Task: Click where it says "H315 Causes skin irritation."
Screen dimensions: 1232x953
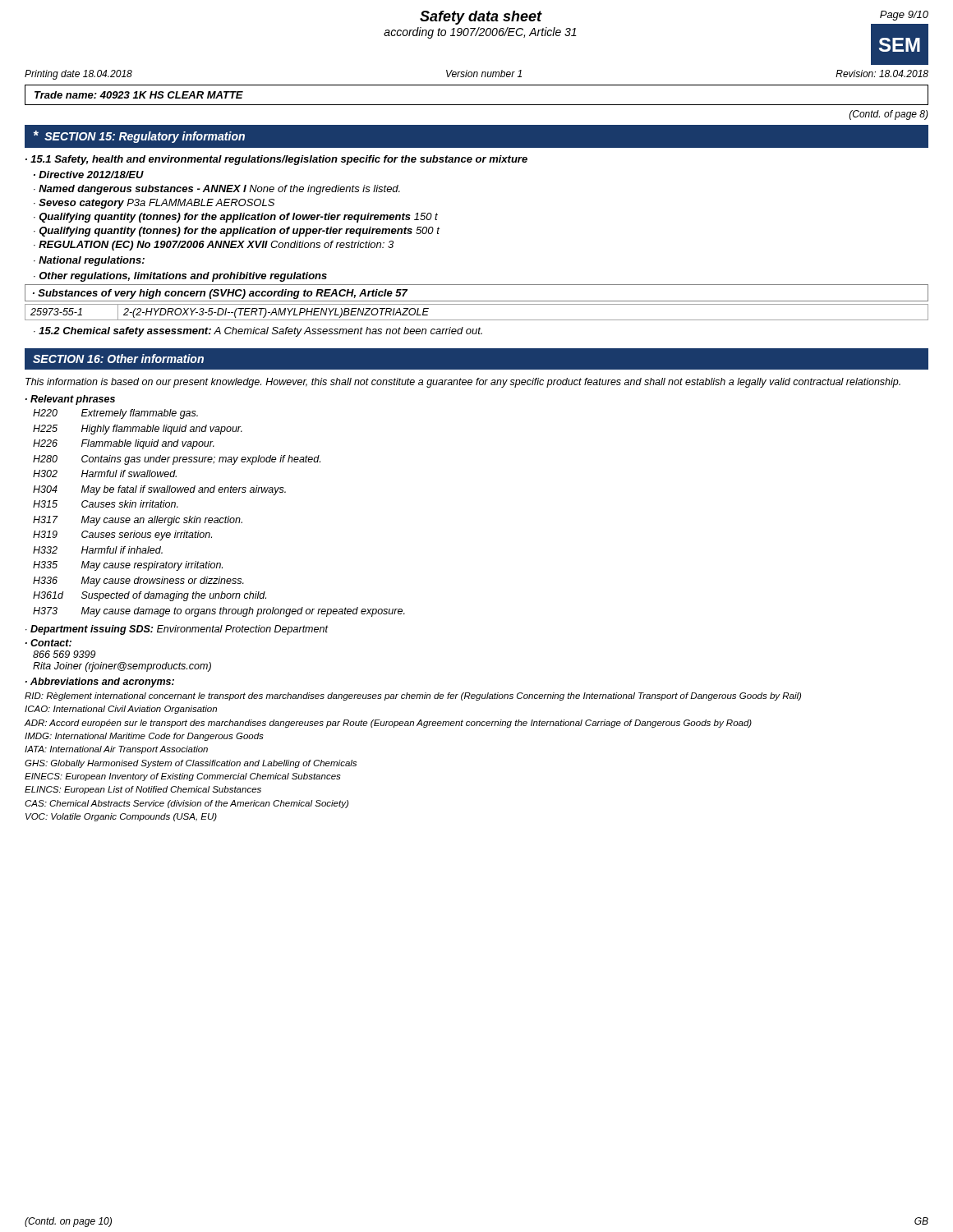Action: [106, 504]
